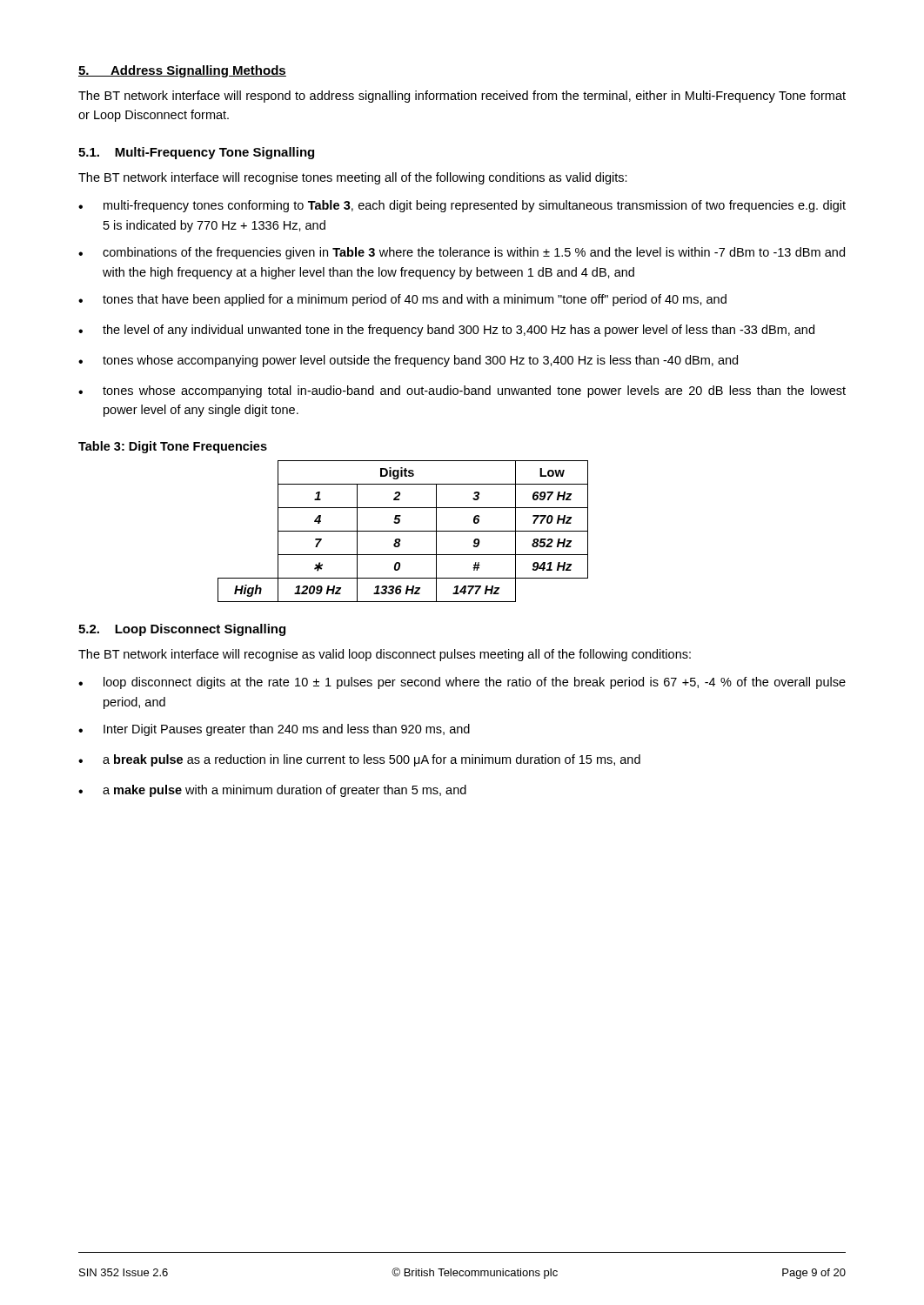Select the element starting "The BT network interface will recognise as valid"
This screenshot has width=924, height=1305.
[385, 654]
